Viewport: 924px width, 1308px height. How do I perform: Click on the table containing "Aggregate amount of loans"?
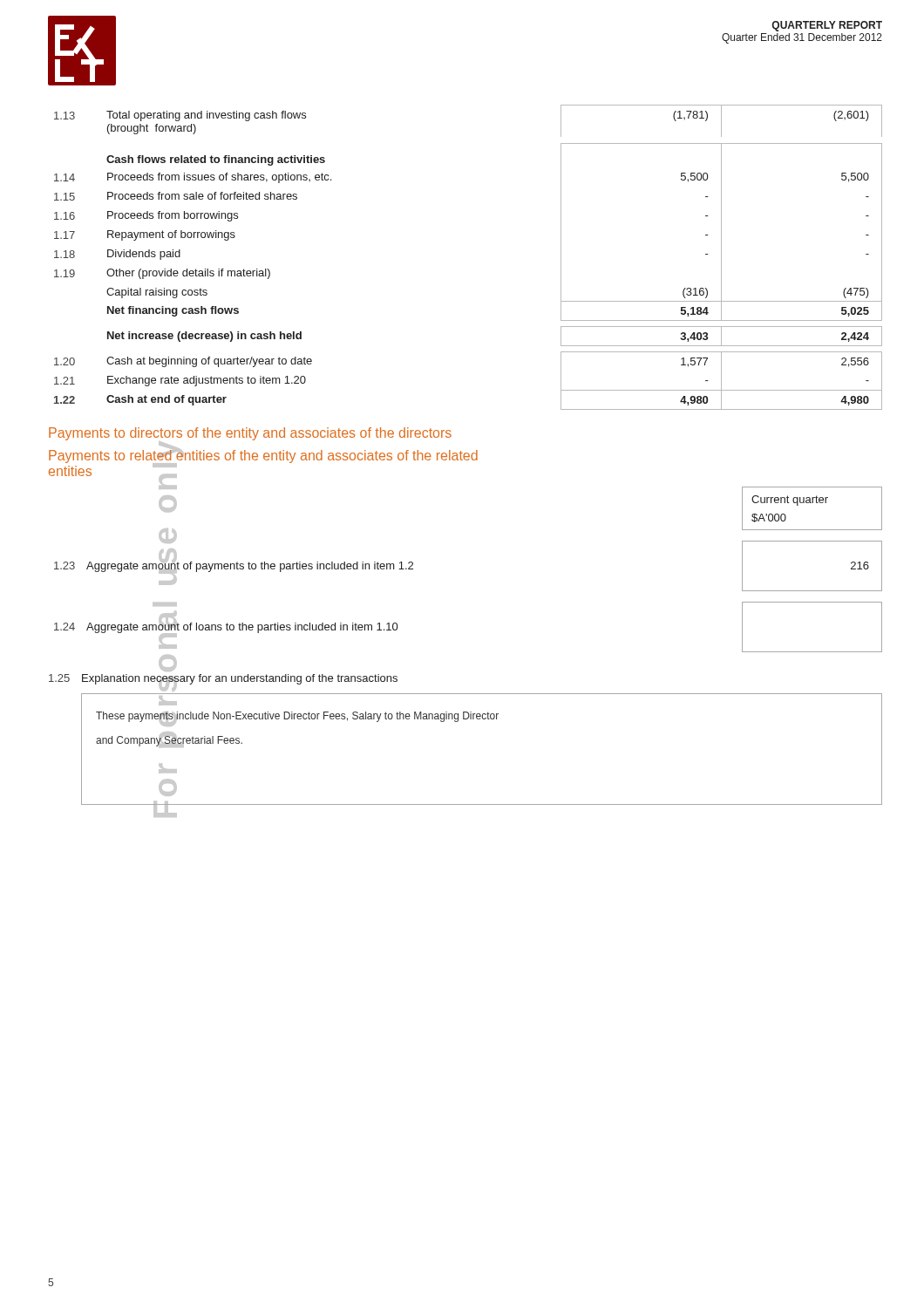465,569
